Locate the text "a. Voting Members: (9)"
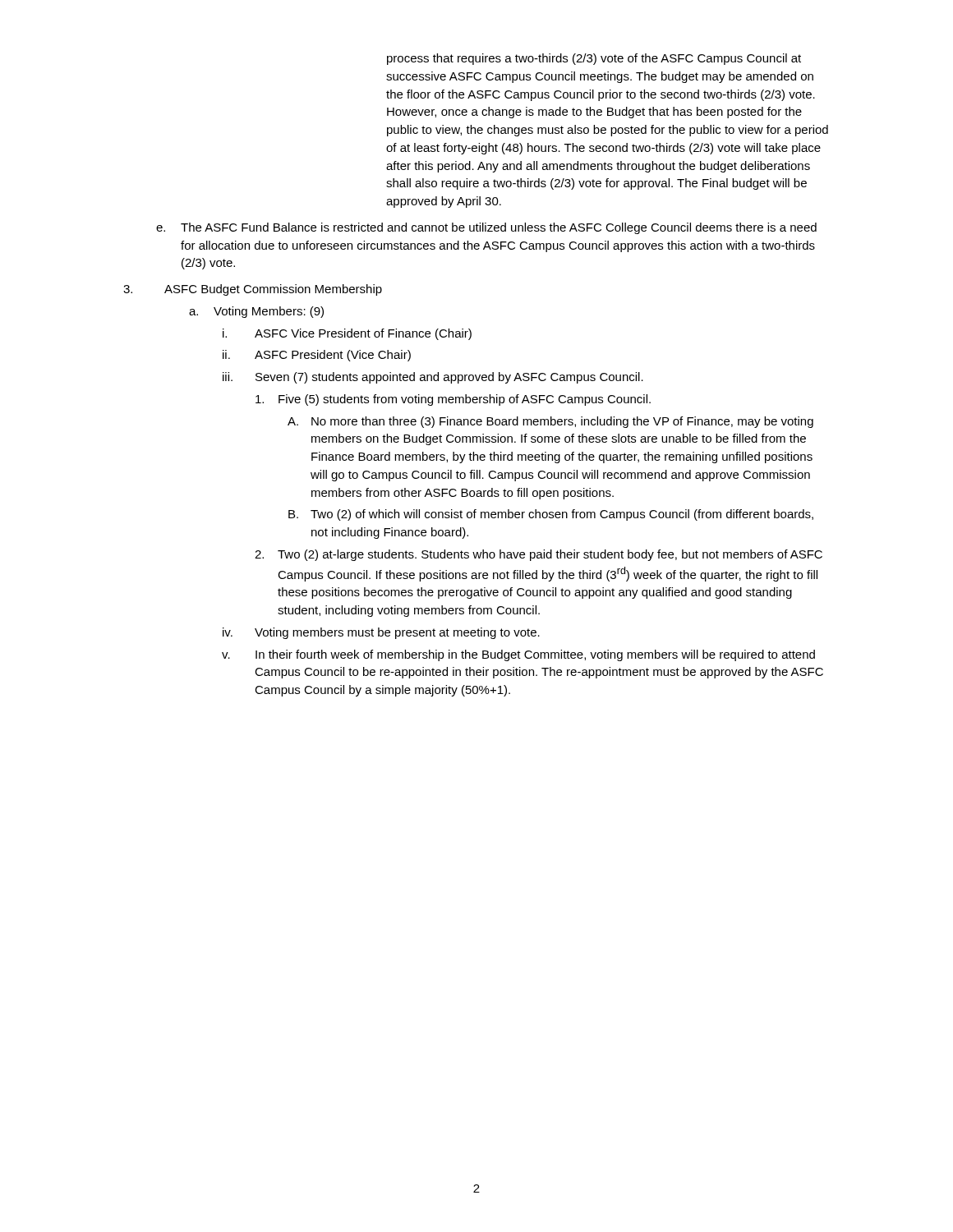The image size is (953, 1232). click(x=257, y=311)
